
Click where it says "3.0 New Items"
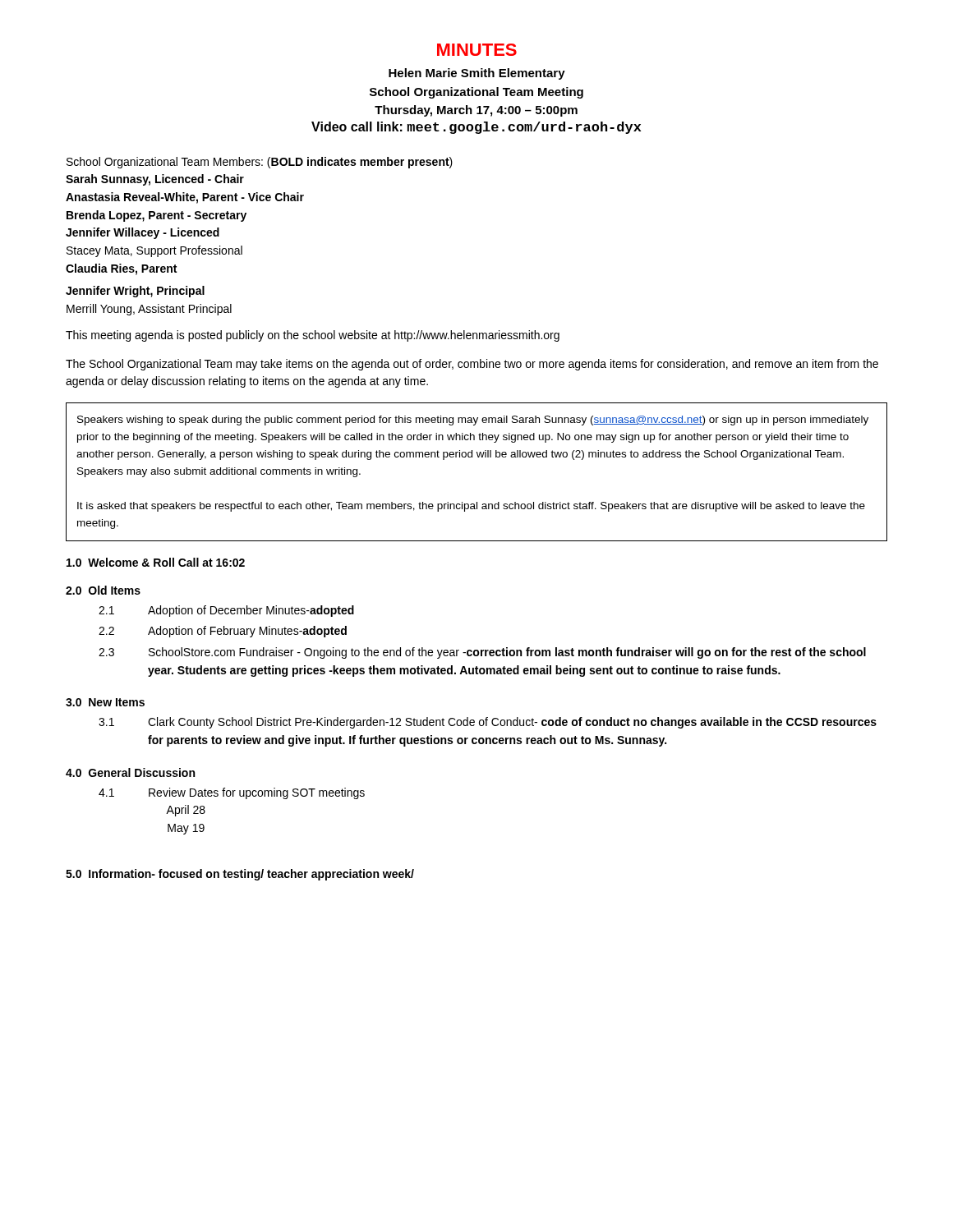click(x=105, y=702)
